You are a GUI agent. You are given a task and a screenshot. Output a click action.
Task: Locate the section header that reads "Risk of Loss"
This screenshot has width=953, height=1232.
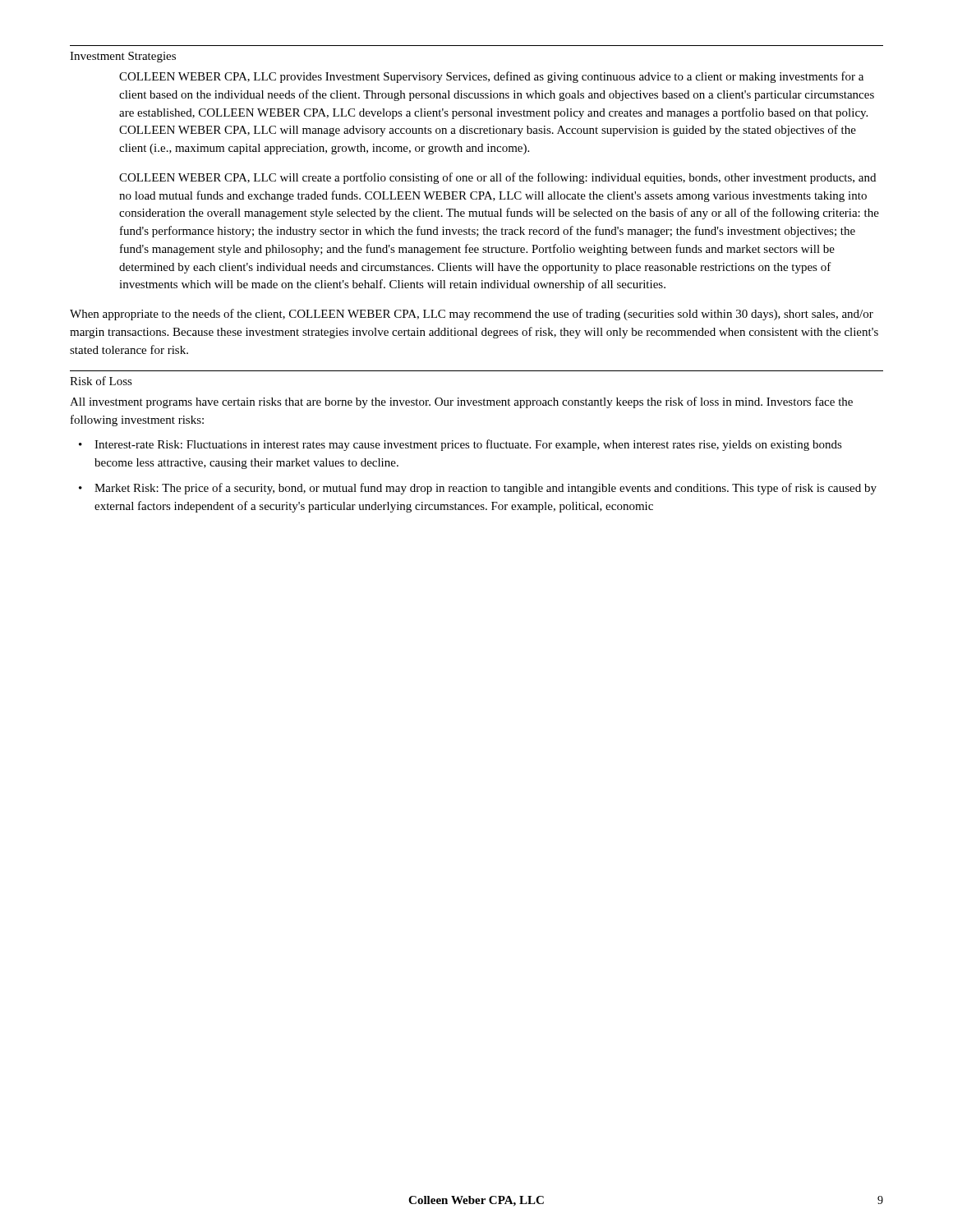coord(101,381)
